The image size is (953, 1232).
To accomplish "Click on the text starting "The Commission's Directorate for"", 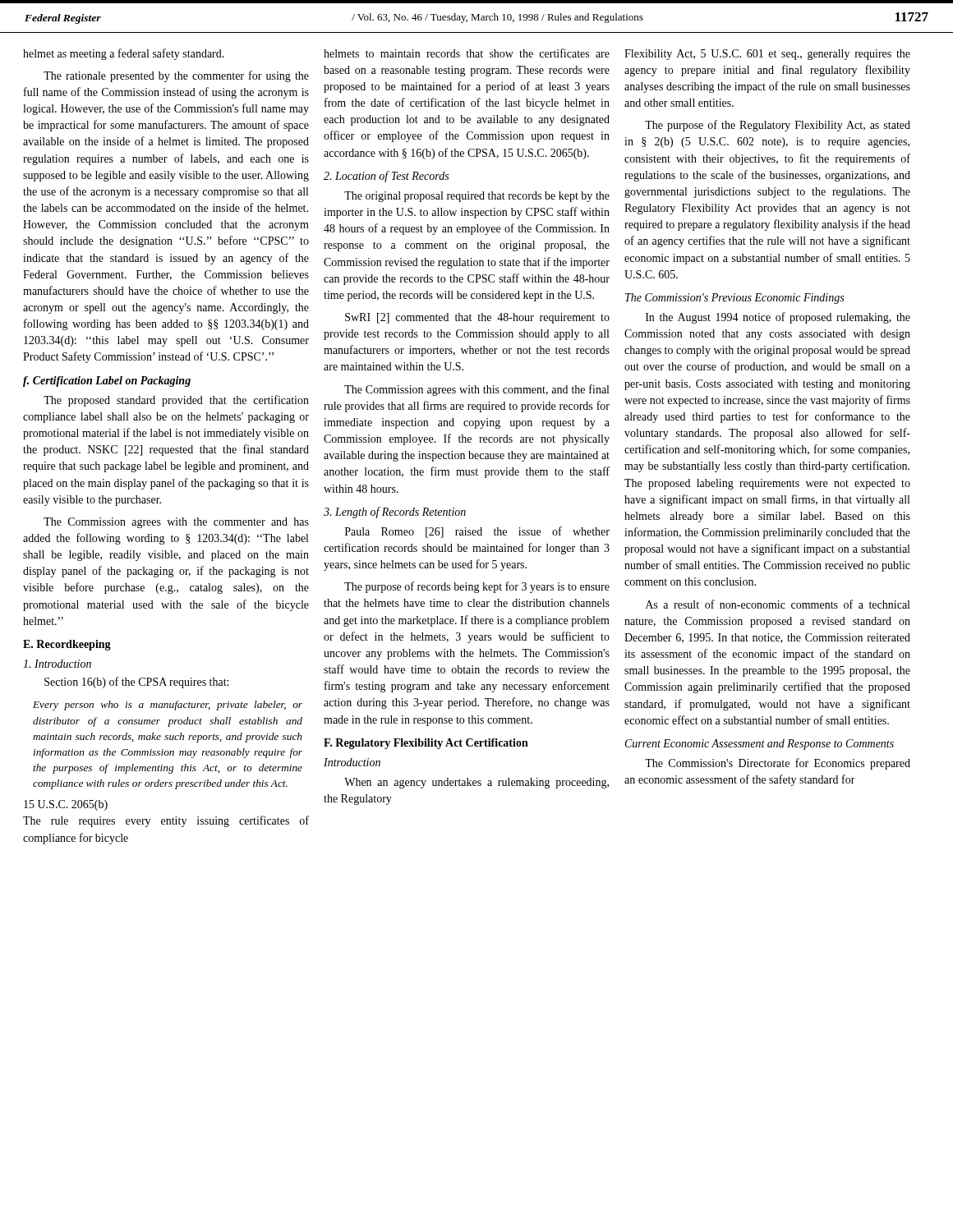I will point(767,772).
